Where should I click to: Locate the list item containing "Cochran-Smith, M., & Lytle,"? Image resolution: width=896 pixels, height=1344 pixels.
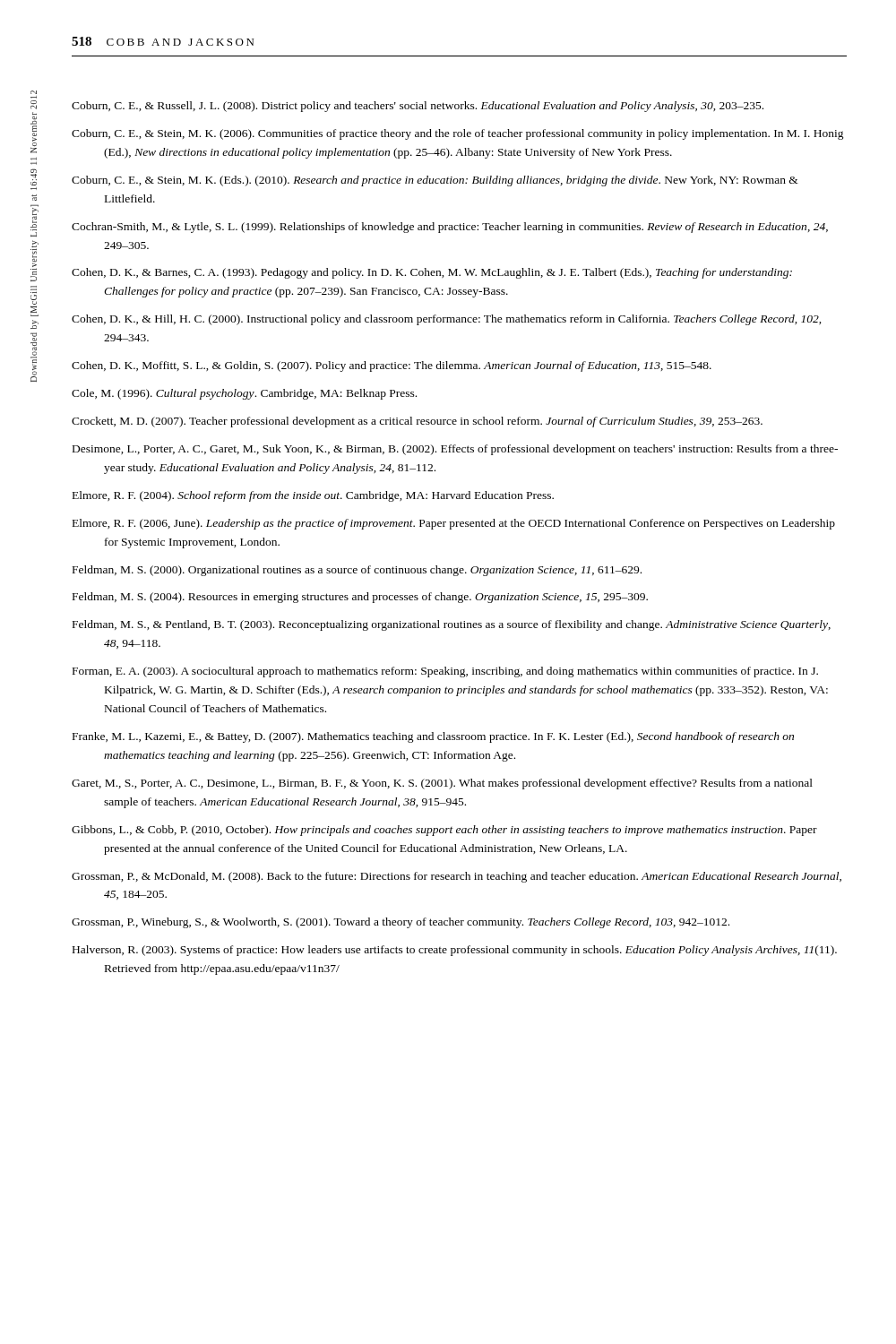coord(450,235)
